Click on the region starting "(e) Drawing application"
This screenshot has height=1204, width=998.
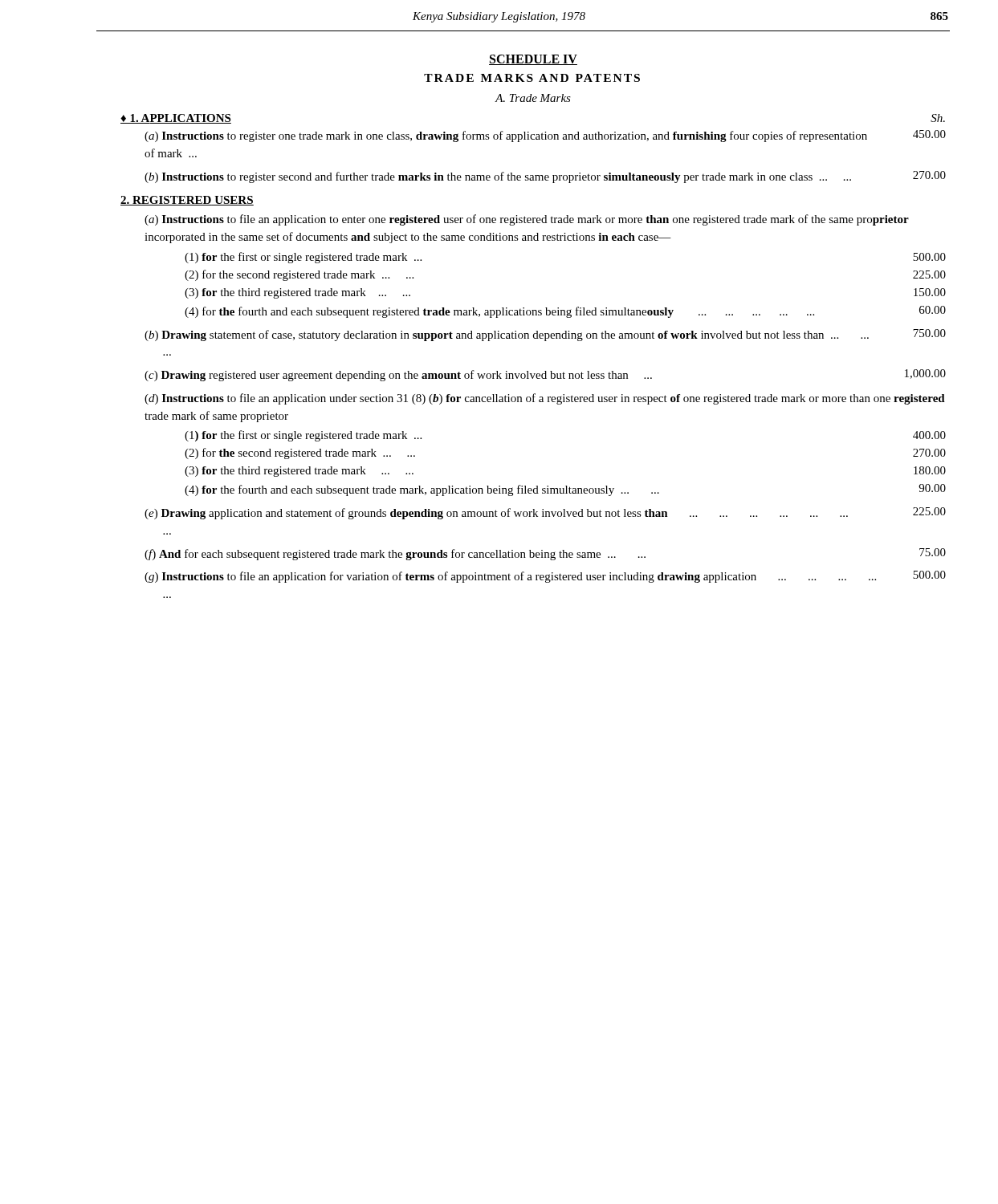pos(545,522)
